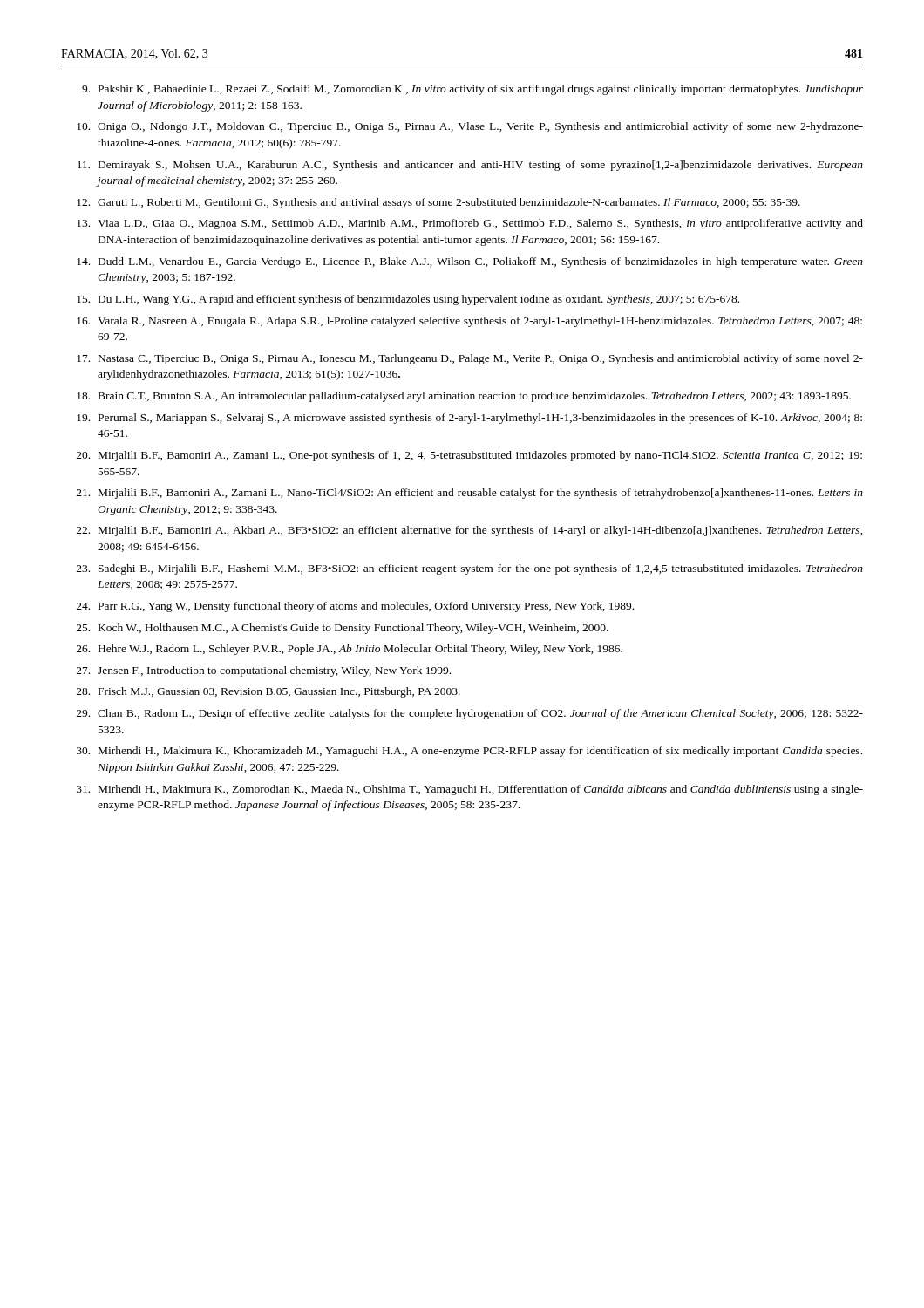Navigate to the text block starting "11. Demirayak S., Mohsen U.A., Karaburun A.C.,"
Image resolution: width=924 pixels, height=1308 pixels.
click(462, 173)
